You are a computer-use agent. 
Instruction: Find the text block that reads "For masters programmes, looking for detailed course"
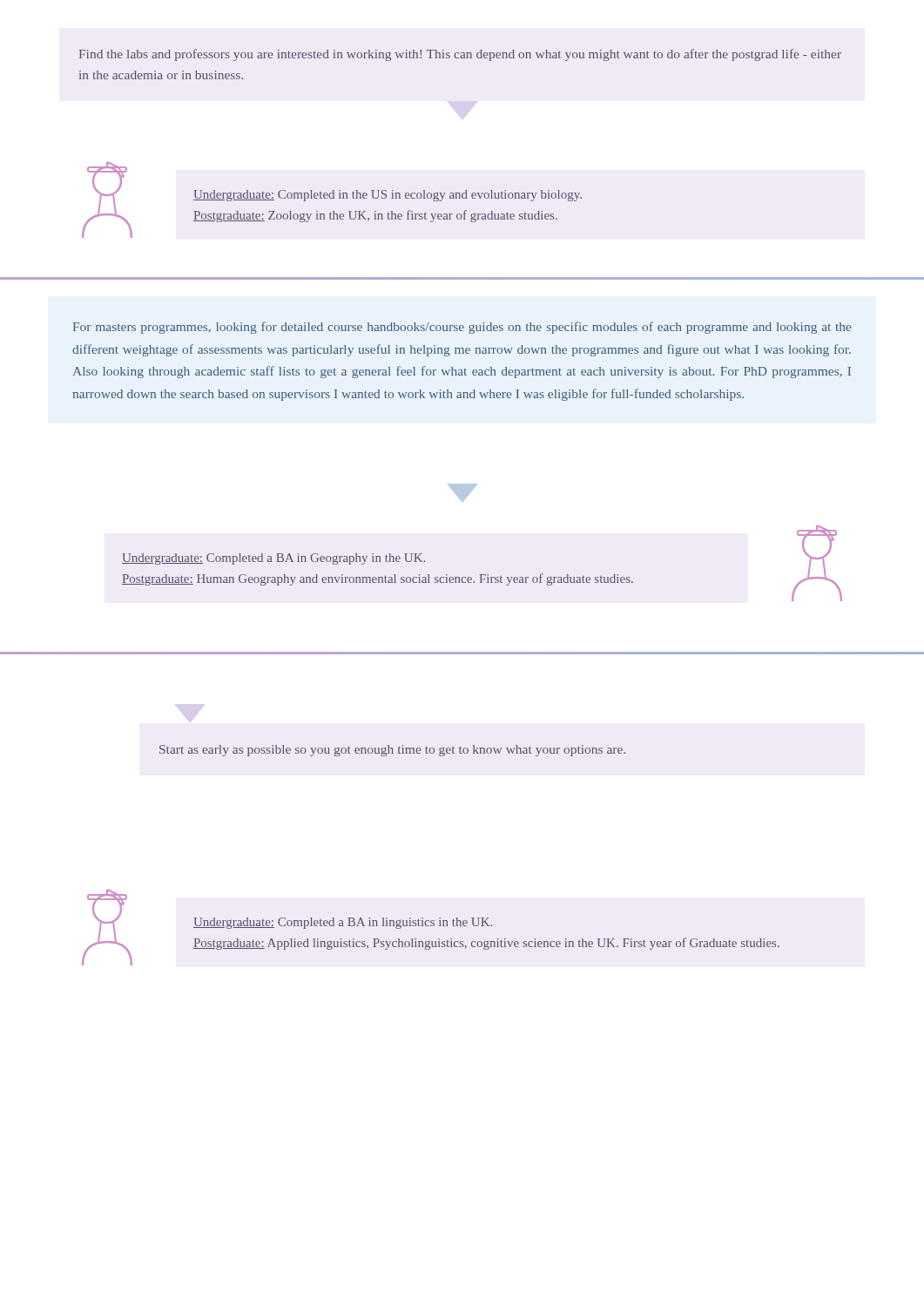pos(462,360)
